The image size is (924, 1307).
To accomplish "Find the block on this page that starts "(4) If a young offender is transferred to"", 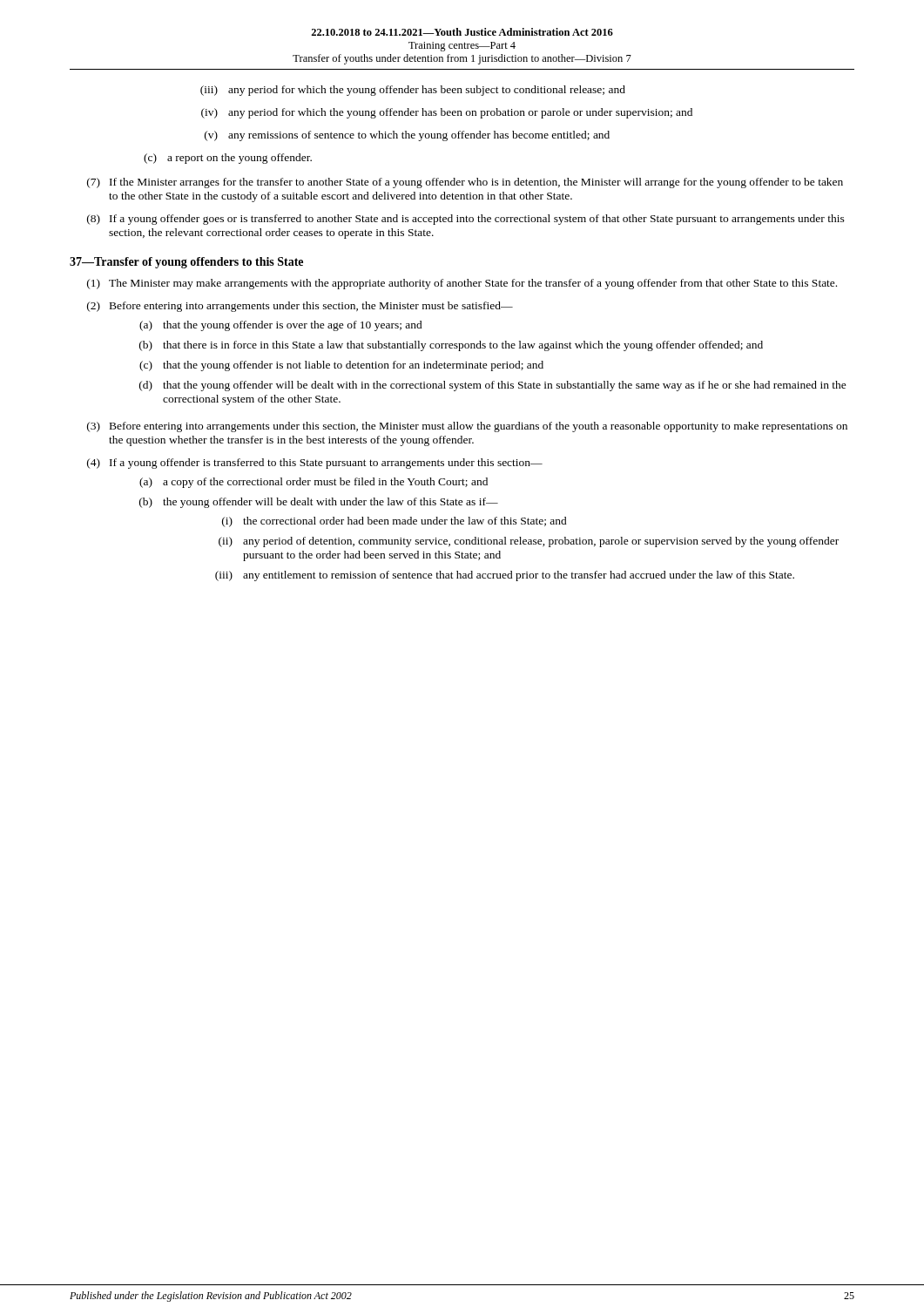I will pos(462,525).
